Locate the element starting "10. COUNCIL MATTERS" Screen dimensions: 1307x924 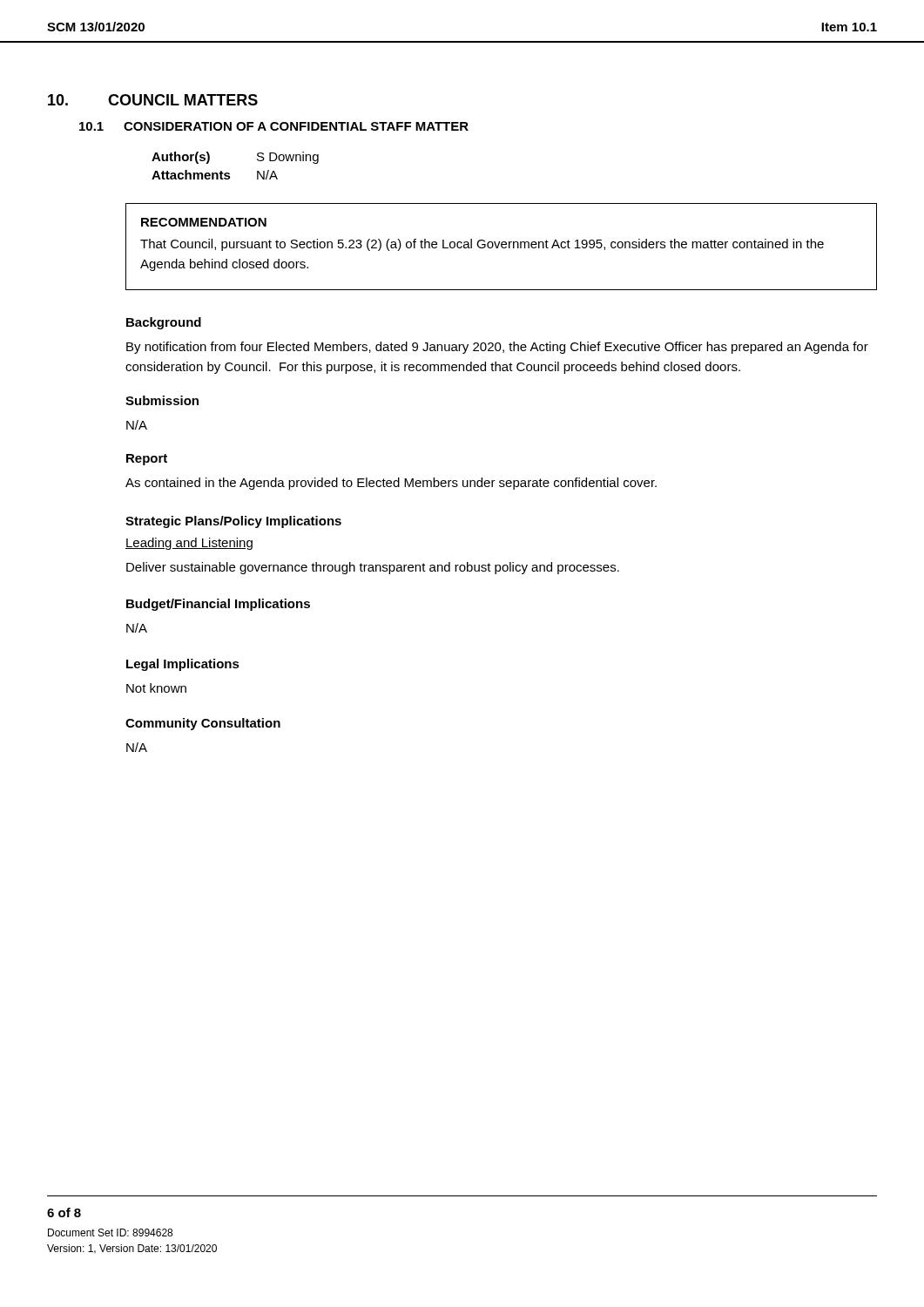pyautogui.click(x=153, y=101)
